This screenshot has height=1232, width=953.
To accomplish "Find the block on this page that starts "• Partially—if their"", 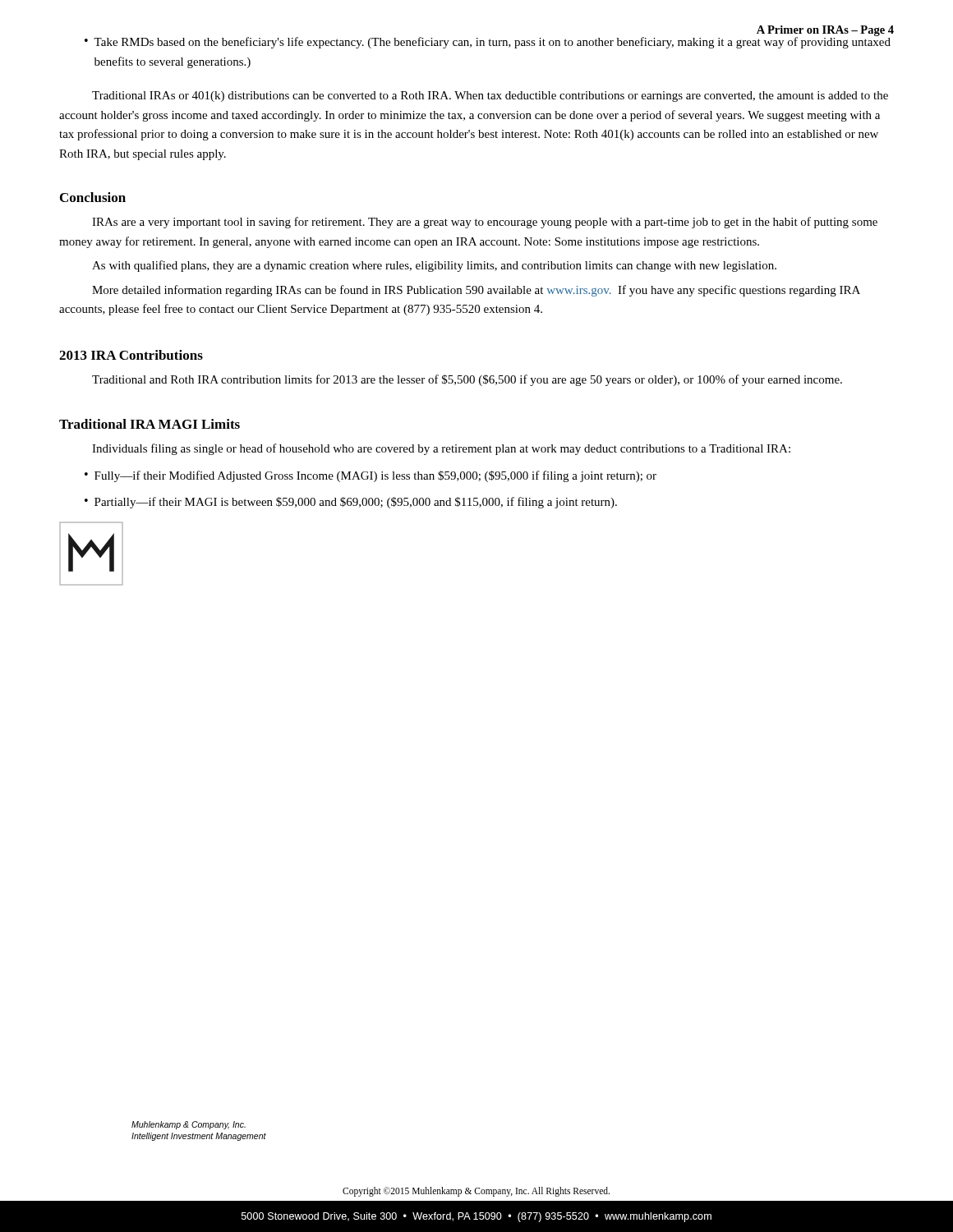I will [x=351, y=502].
